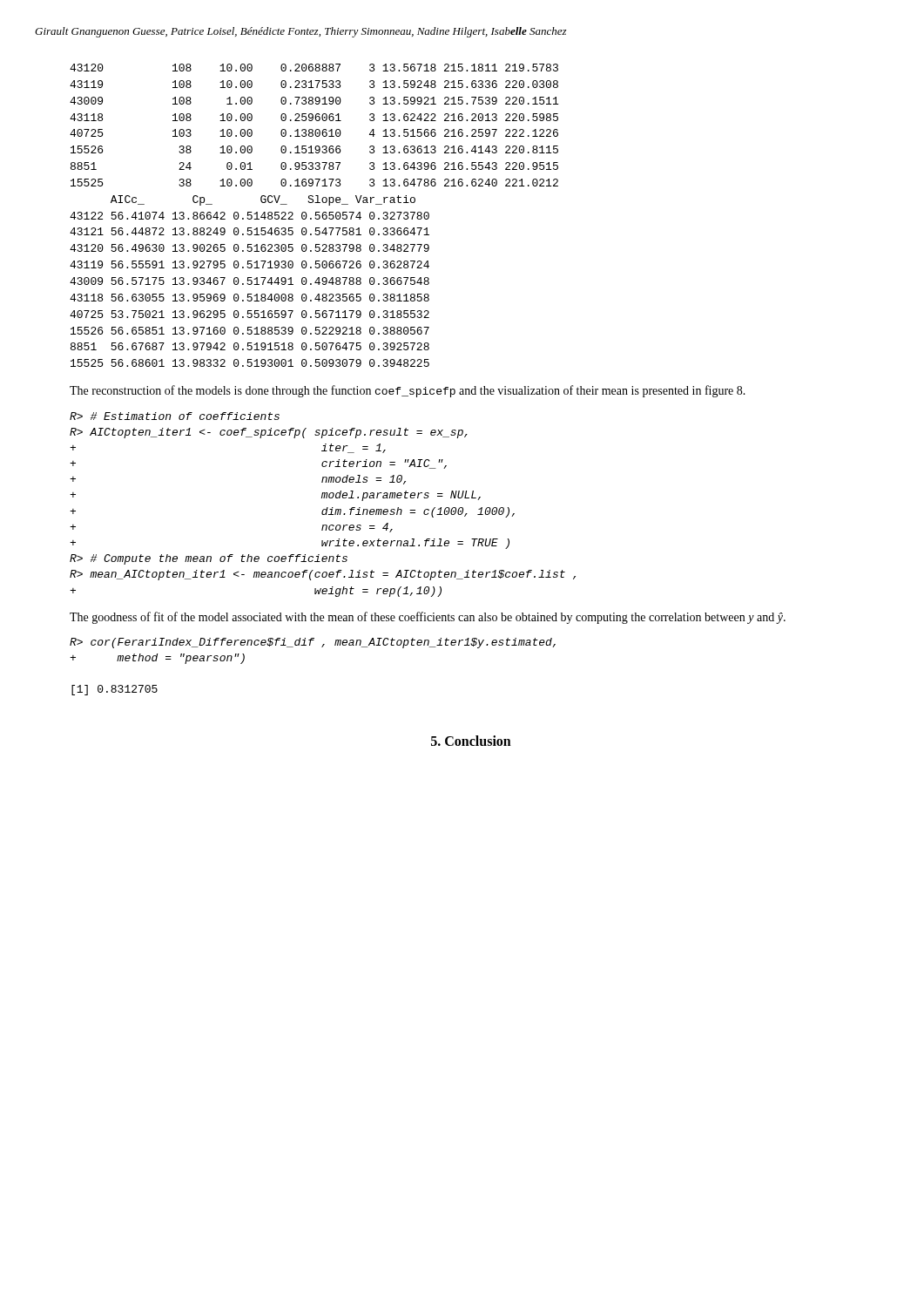Screen dimensions: 1307x924
Task: Point to the block beginning "The goodness of fit of"
Action: click(x=428, y=617)
